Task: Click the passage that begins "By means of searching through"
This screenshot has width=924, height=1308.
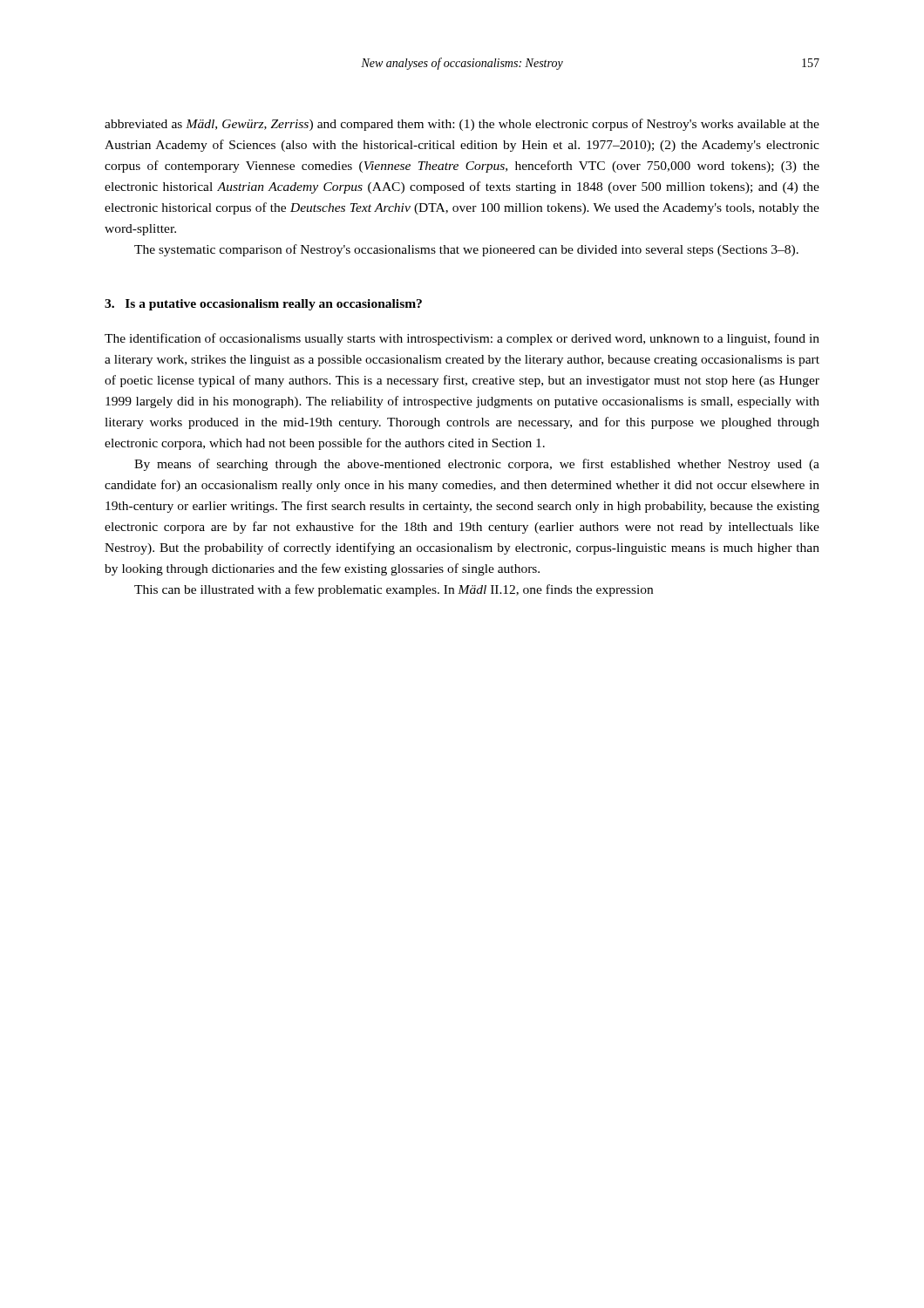Action: coord(462,516)
